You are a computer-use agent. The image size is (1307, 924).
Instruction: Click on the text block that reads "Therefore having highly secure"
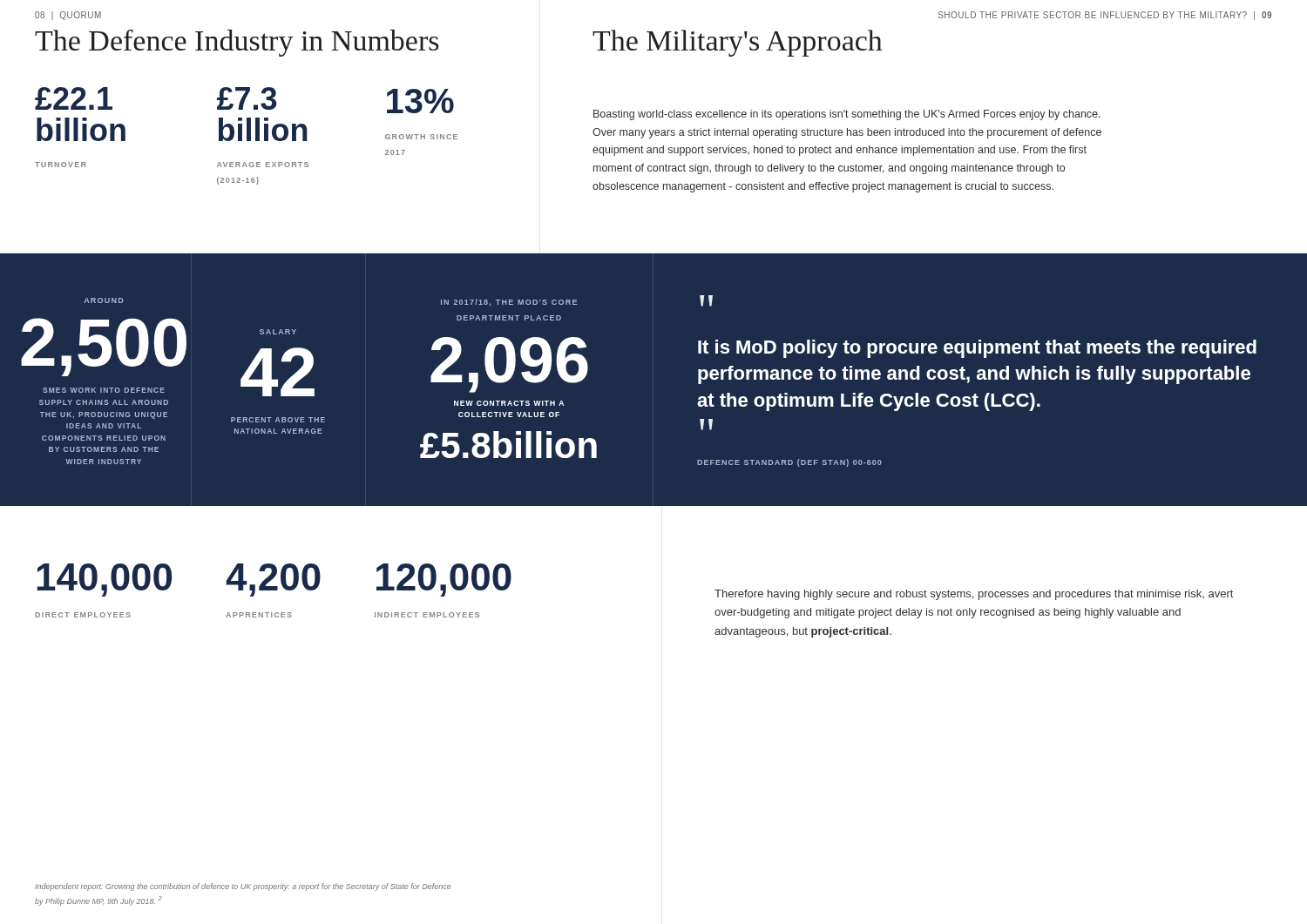click(x=974, y=612)
